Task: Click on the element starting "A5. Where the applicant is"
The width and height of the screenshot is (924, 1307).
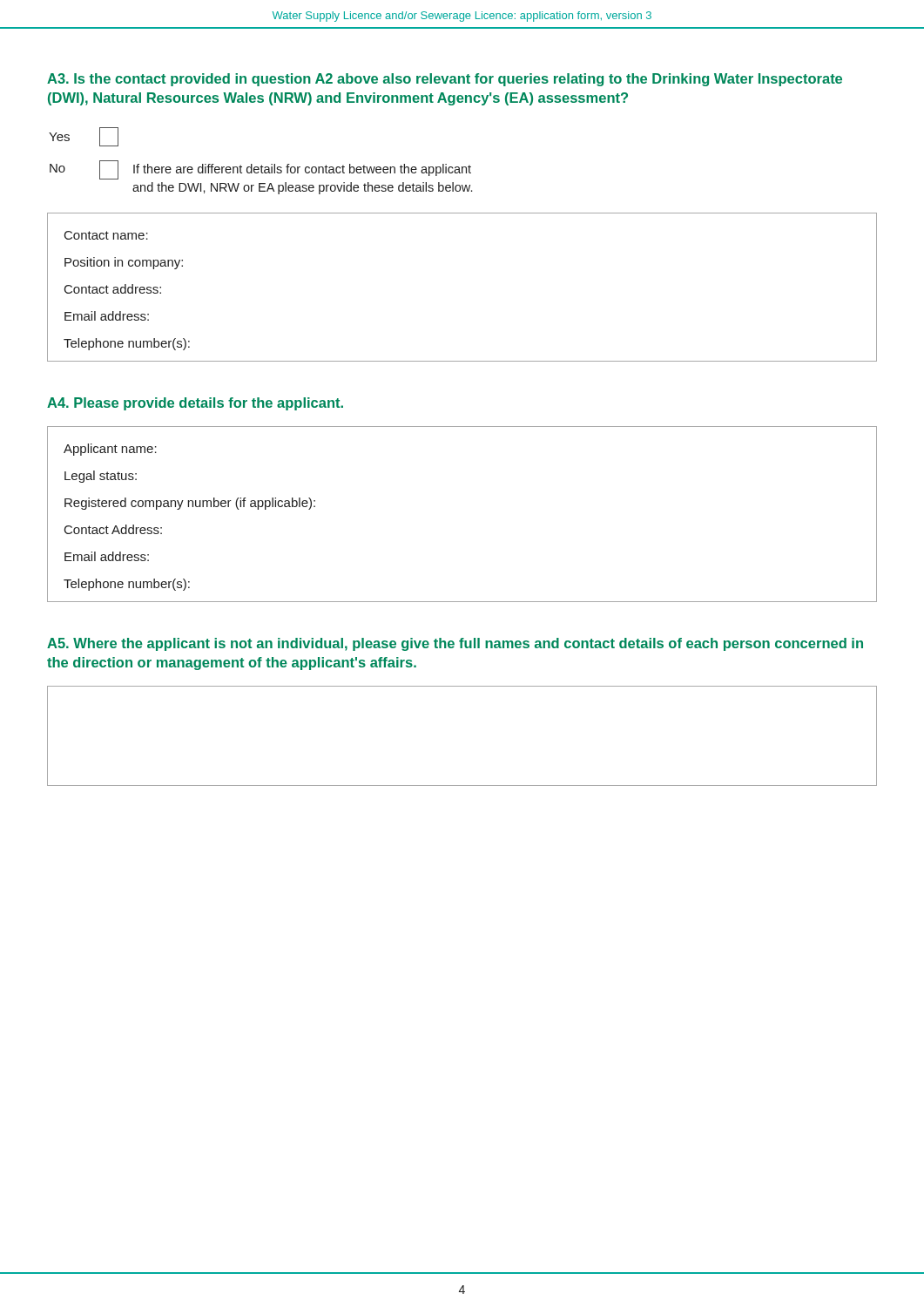Action: 455,653
